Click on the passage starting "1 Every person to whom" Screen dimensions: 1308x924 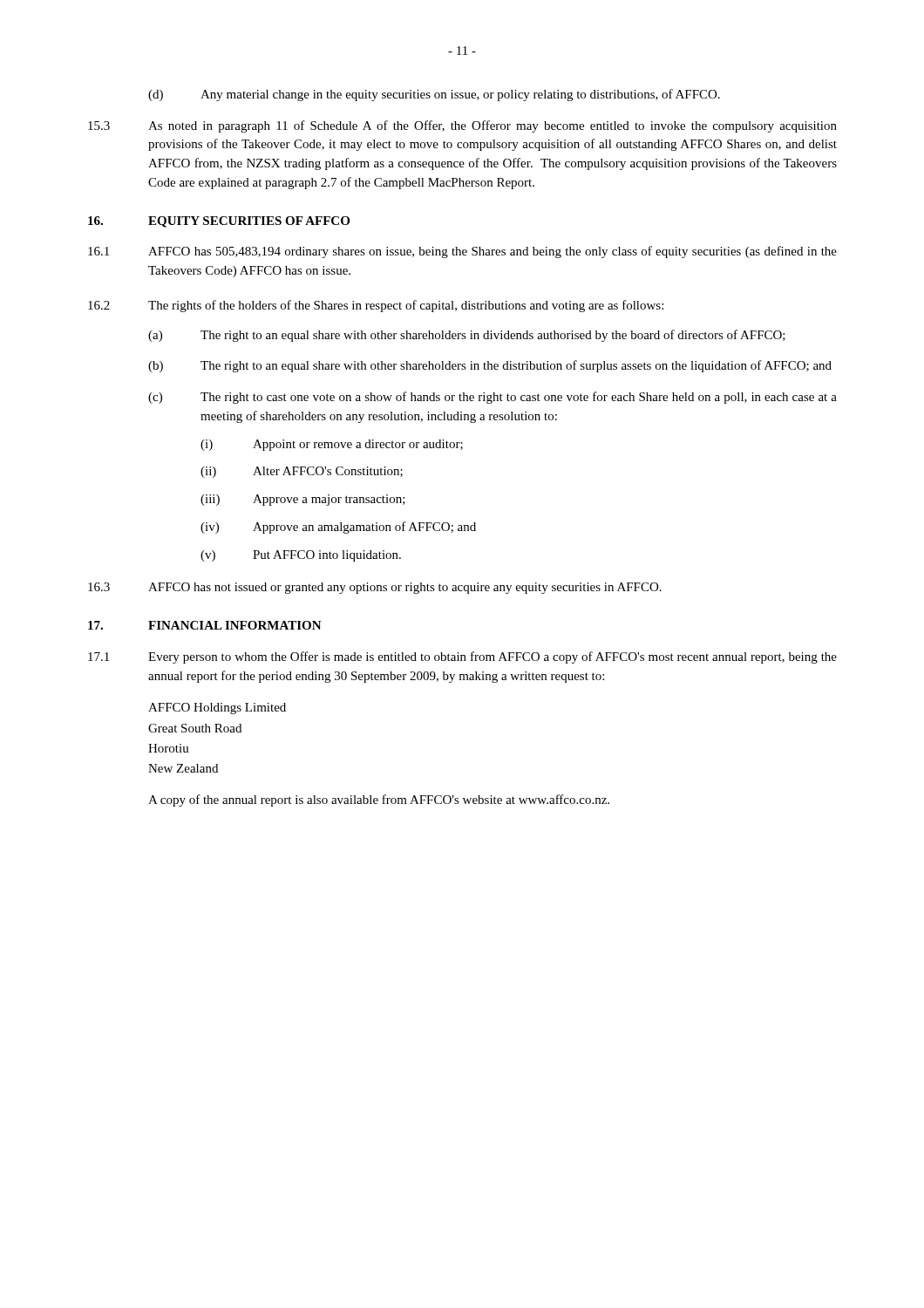click(462, 667)
